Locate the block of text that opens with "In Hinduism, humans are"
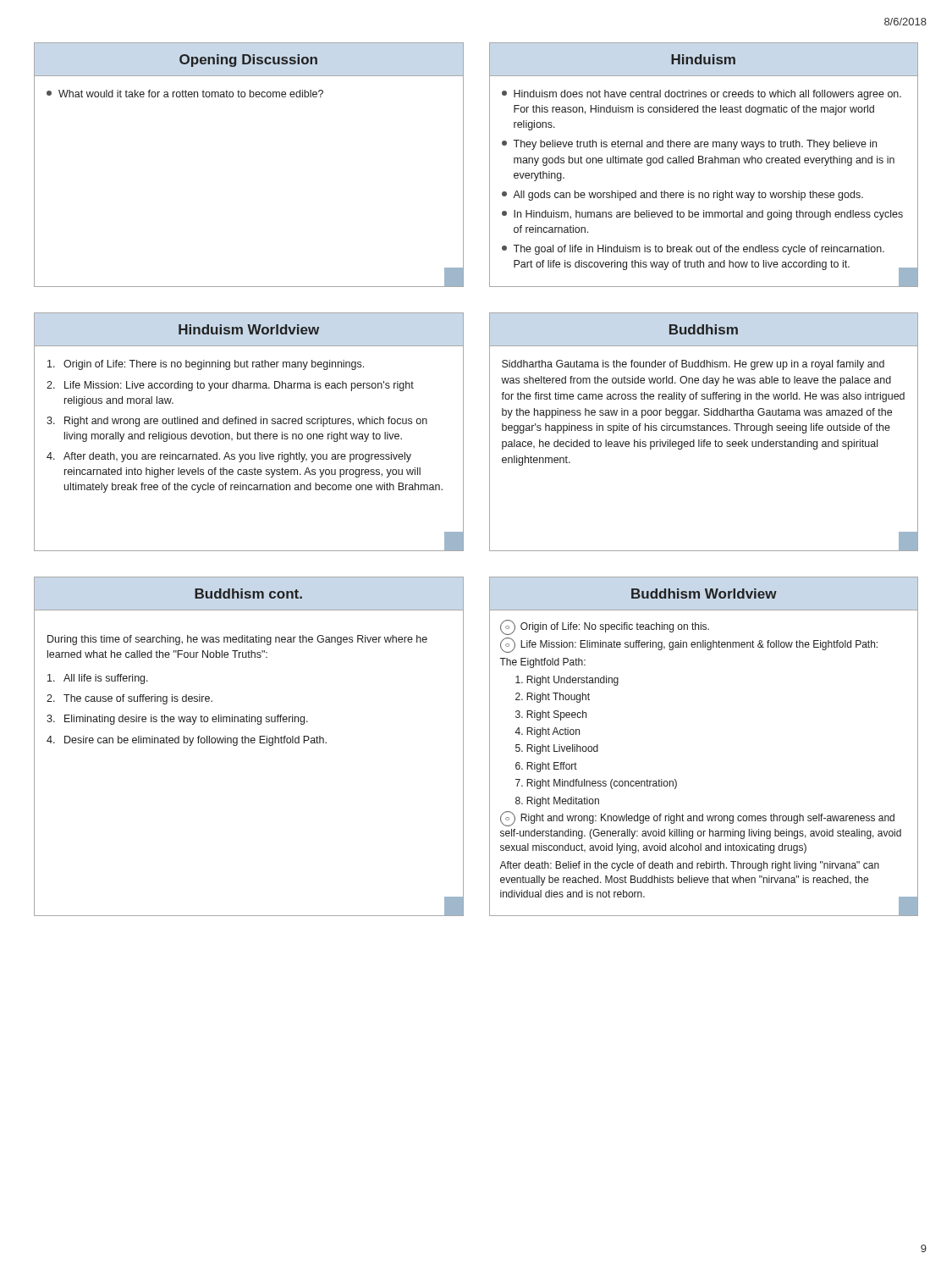The width and height of the screenshot is (952, 1270). (x=708, y=222)
